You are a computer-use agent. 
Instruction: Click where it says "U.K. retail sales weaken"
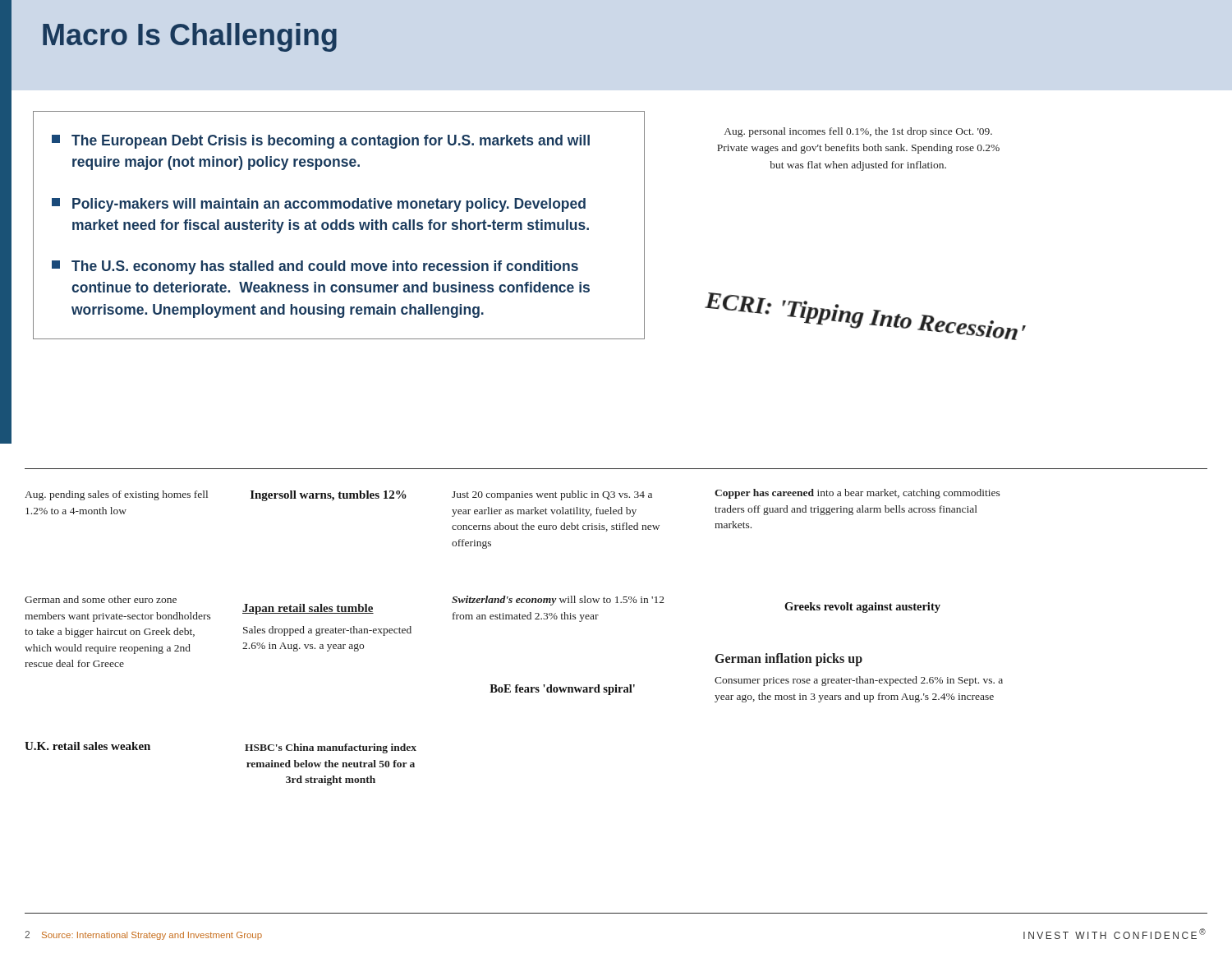coord(88,746)
